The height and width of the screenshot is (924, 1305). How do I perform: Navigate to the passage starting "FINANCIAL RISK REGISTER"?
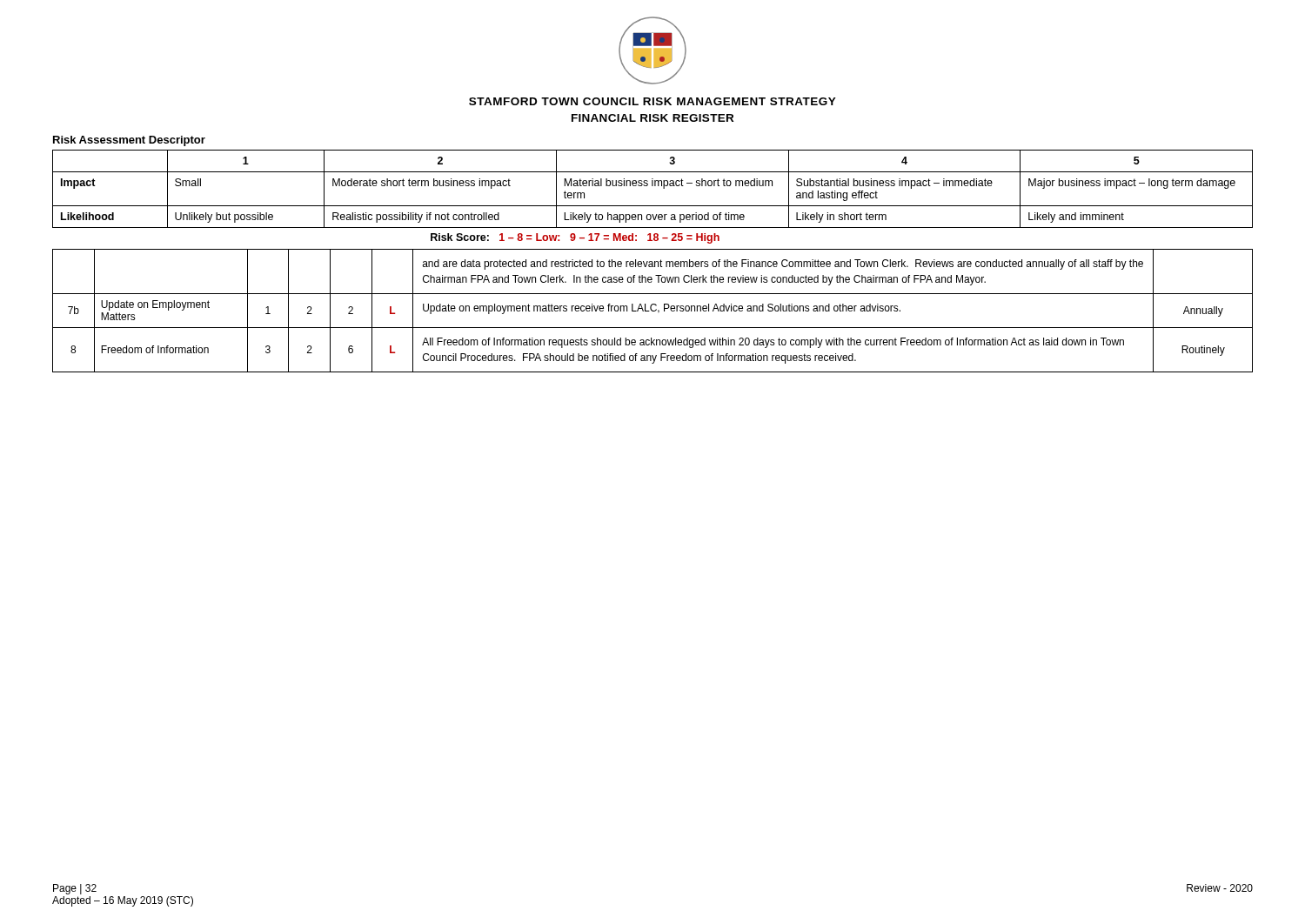(x=652, y=118)
